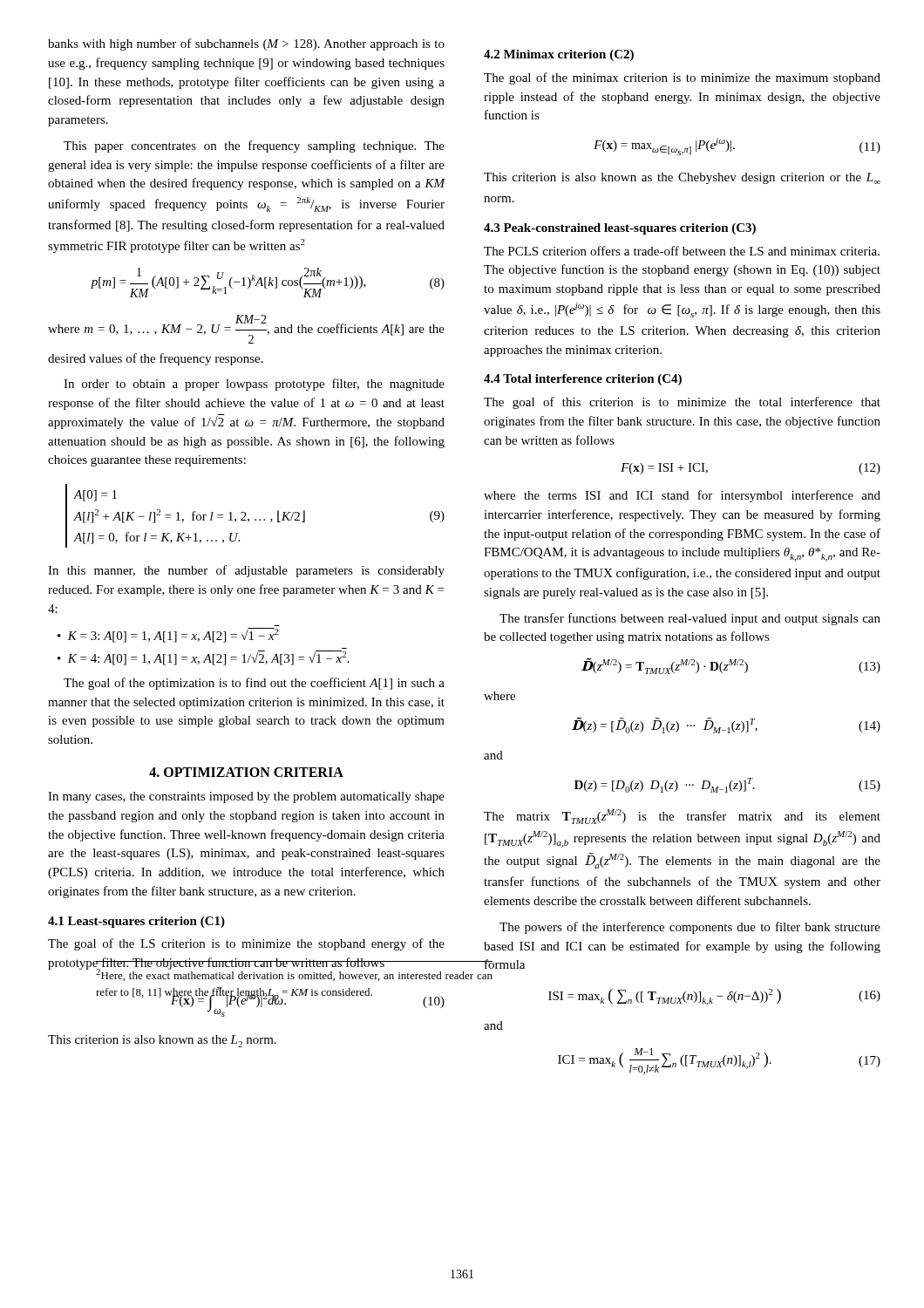Locate the block of text that opens with "The PCLS criterion offers a trade-off between"
This screenshot has width=924, height=1308.
pyautogui.click(x=682, y=301)
